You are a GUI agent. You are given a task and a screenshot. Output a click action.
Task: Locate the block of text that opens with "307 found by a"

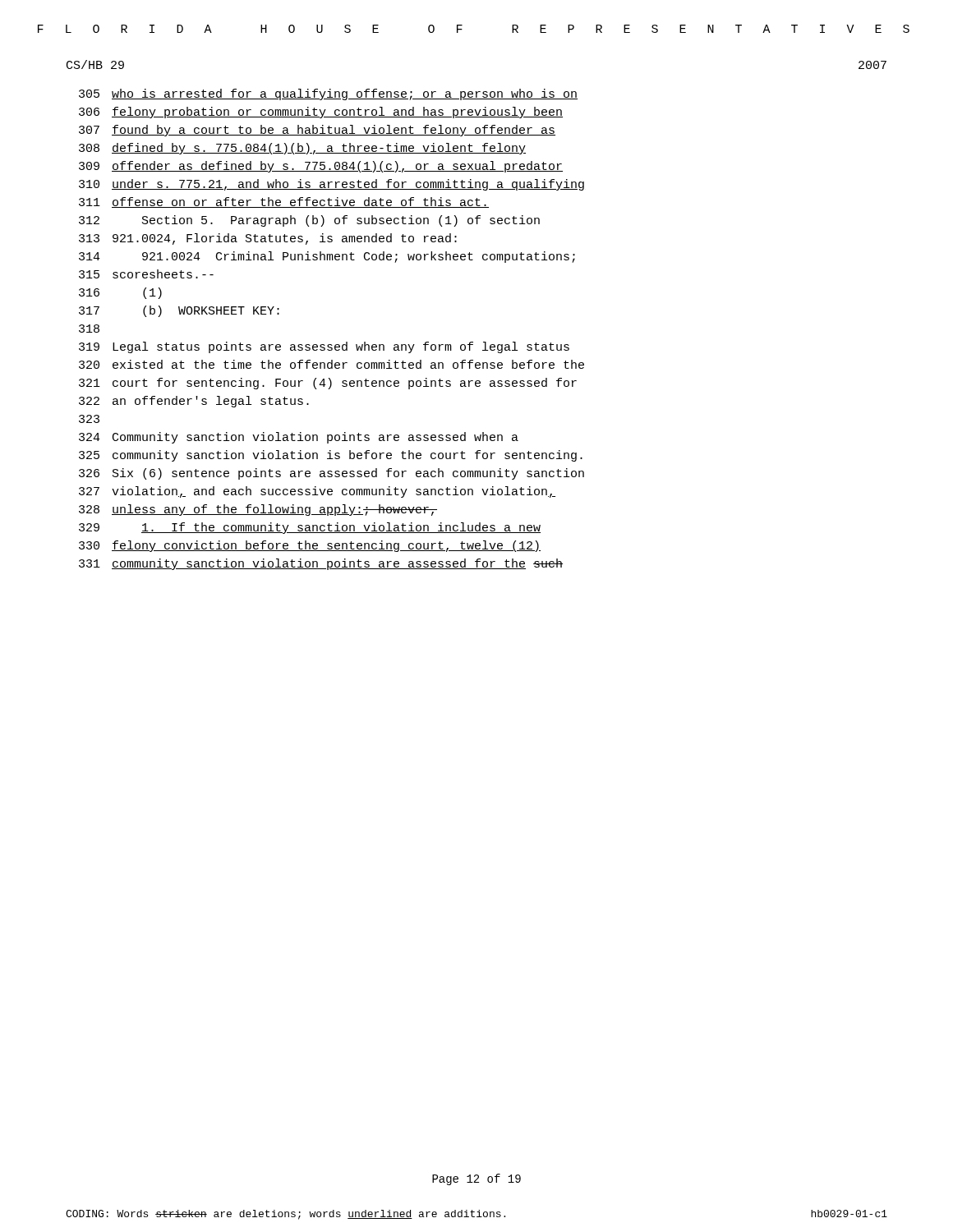point(476,131)
